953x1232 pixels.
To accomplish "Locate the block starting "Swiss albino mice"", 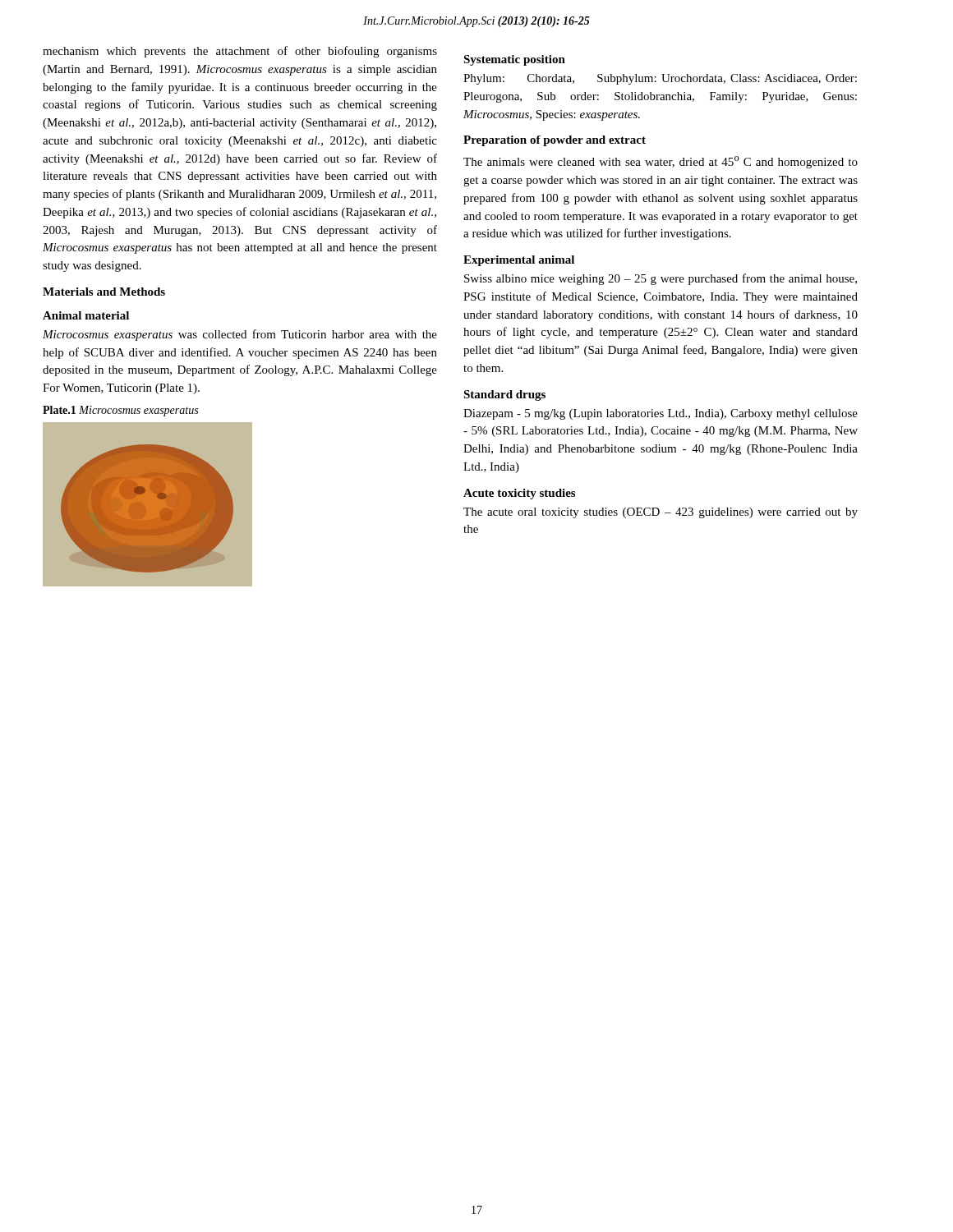I will click(661, 324).
